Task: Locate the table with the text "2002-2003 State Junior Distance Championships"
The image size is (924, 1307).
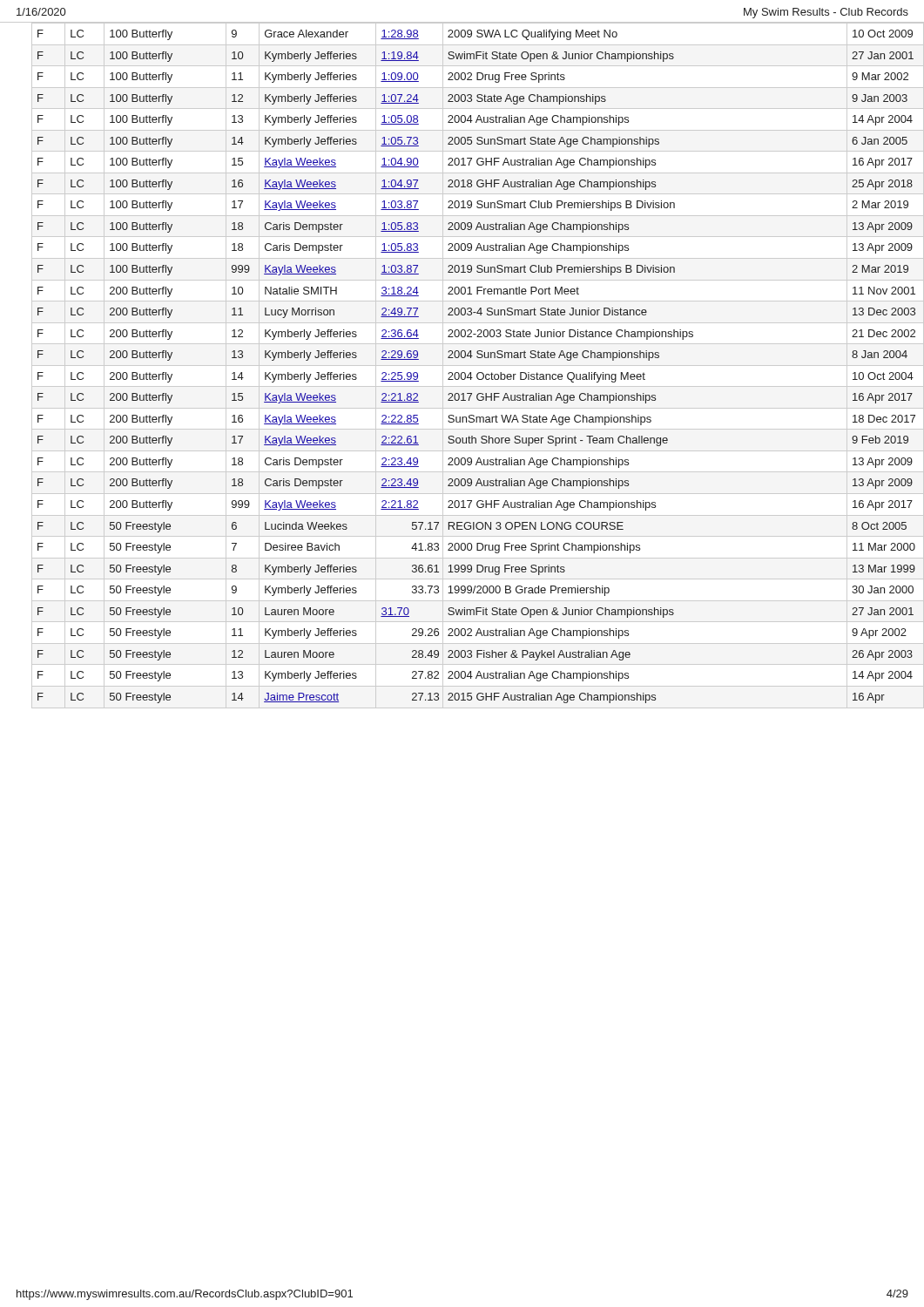Action: click(x=462, y=365)
